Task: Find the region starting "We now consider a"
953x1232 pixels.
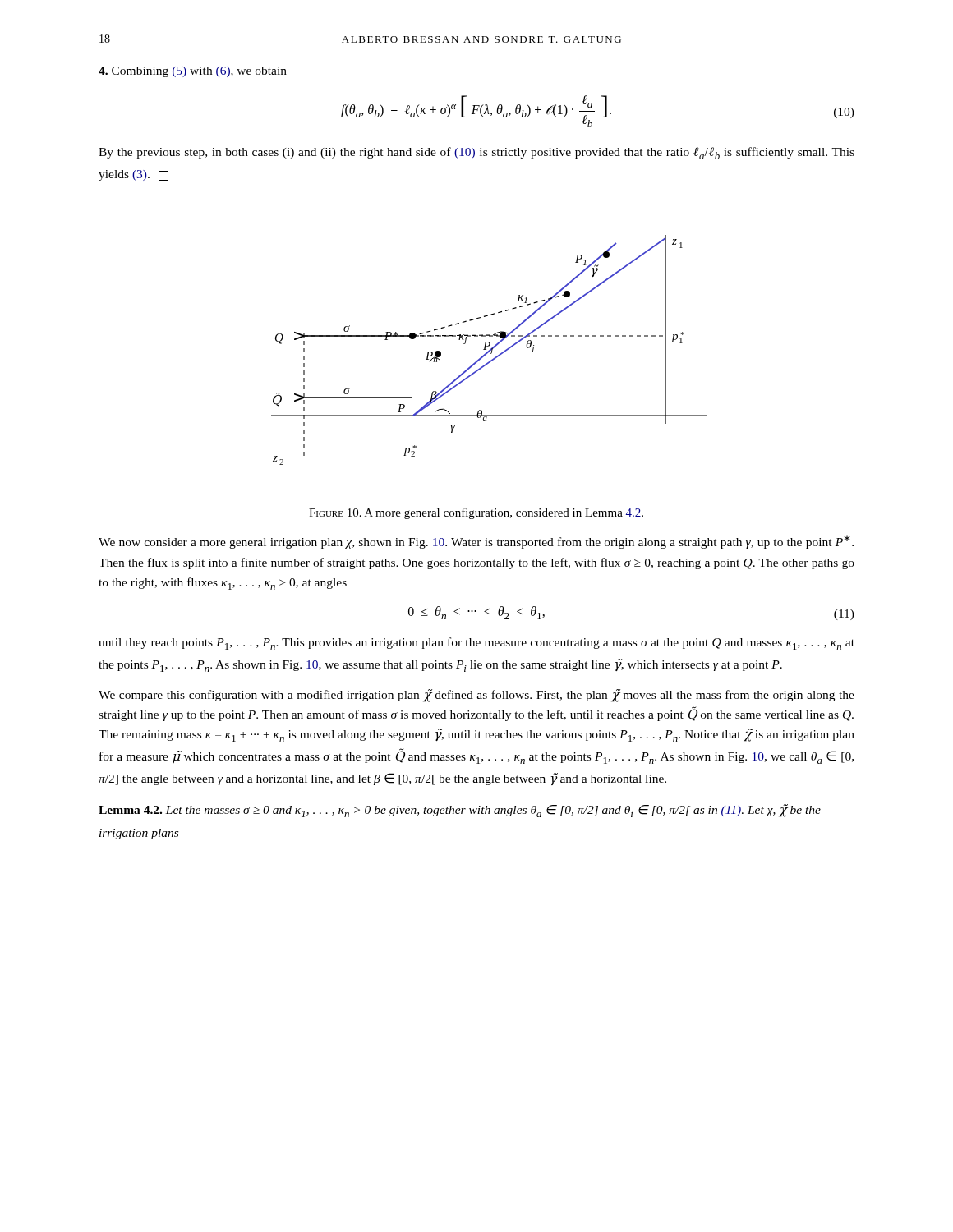Action: tap(476, 563)
